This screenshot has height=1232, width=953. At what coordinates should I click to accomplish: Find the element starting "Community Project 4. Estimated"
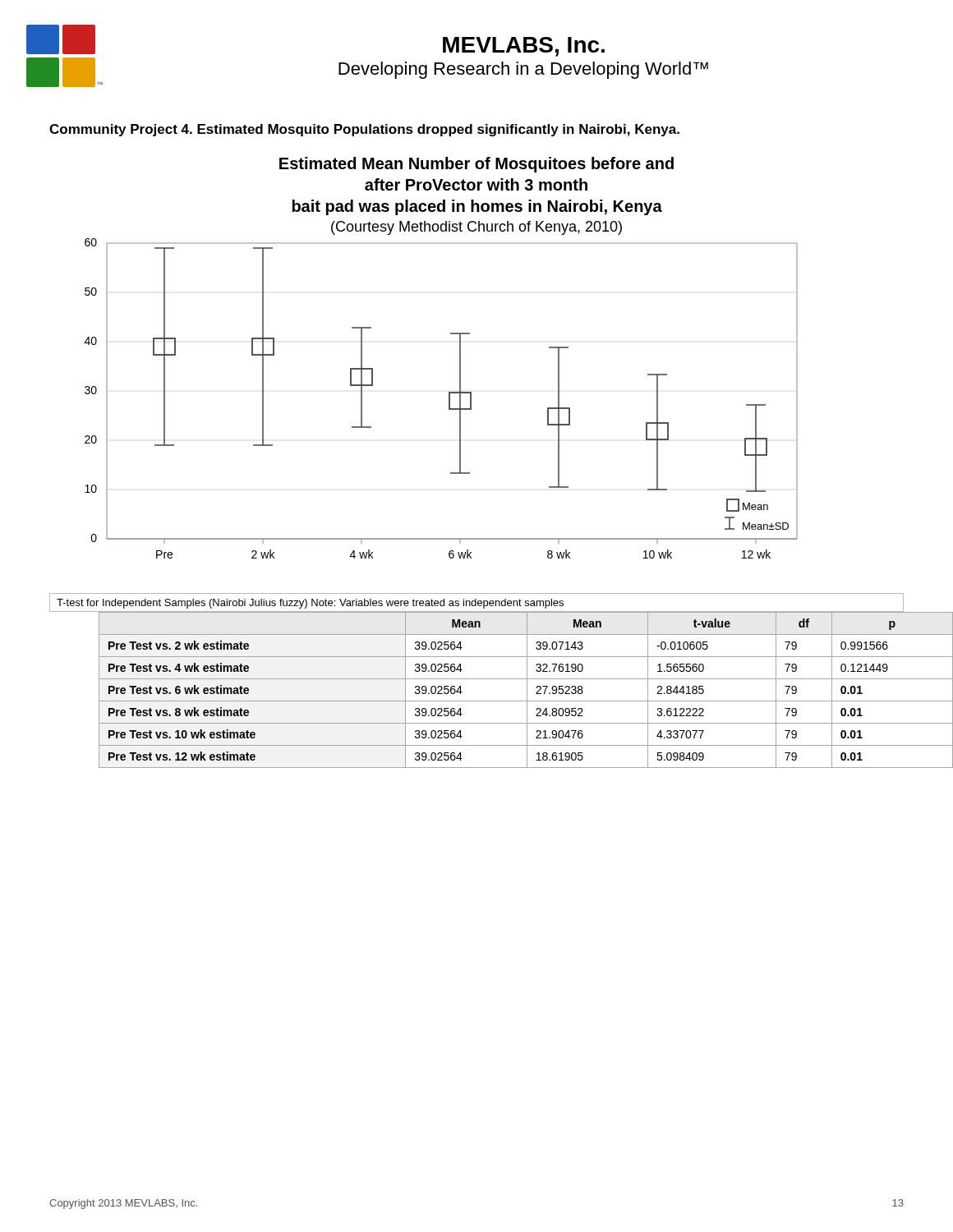pyautogui.click(x=476, y=130)
